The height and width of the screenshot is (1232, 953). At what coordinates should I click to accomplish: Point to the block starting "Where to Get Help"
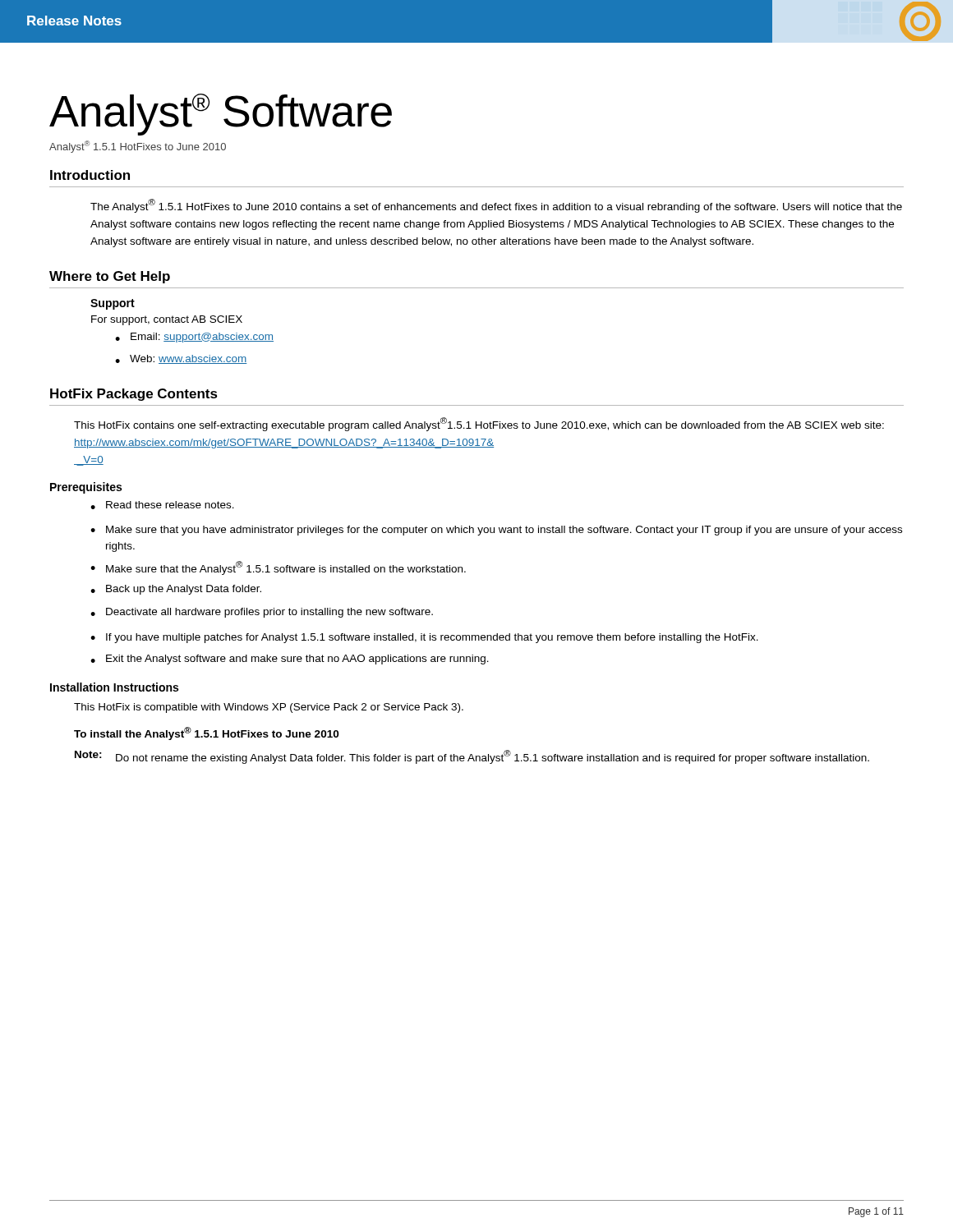click(x=110, y=276)
